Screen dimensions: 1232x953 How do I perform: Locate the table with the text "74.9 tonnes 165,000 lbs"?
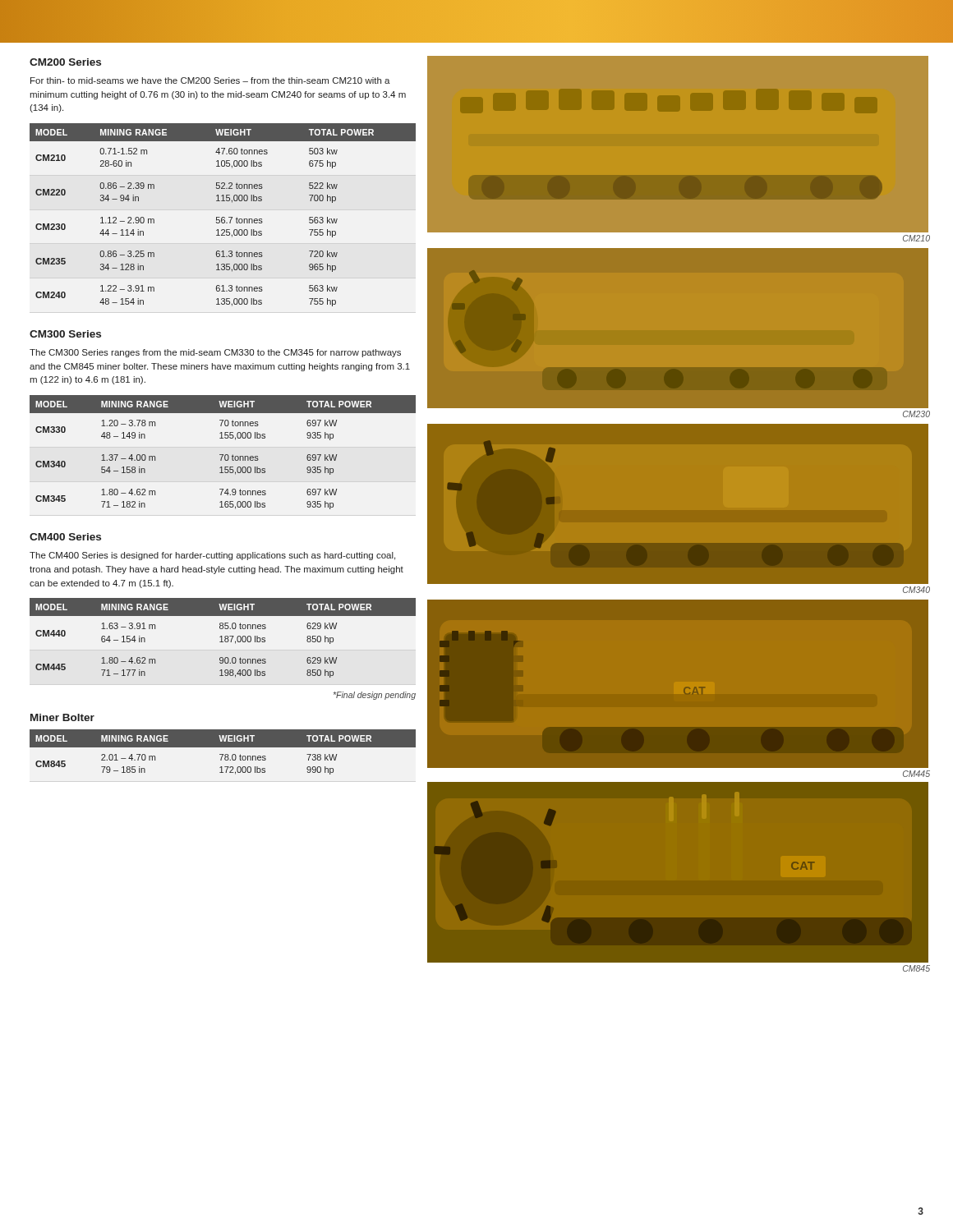click(223, 456)
